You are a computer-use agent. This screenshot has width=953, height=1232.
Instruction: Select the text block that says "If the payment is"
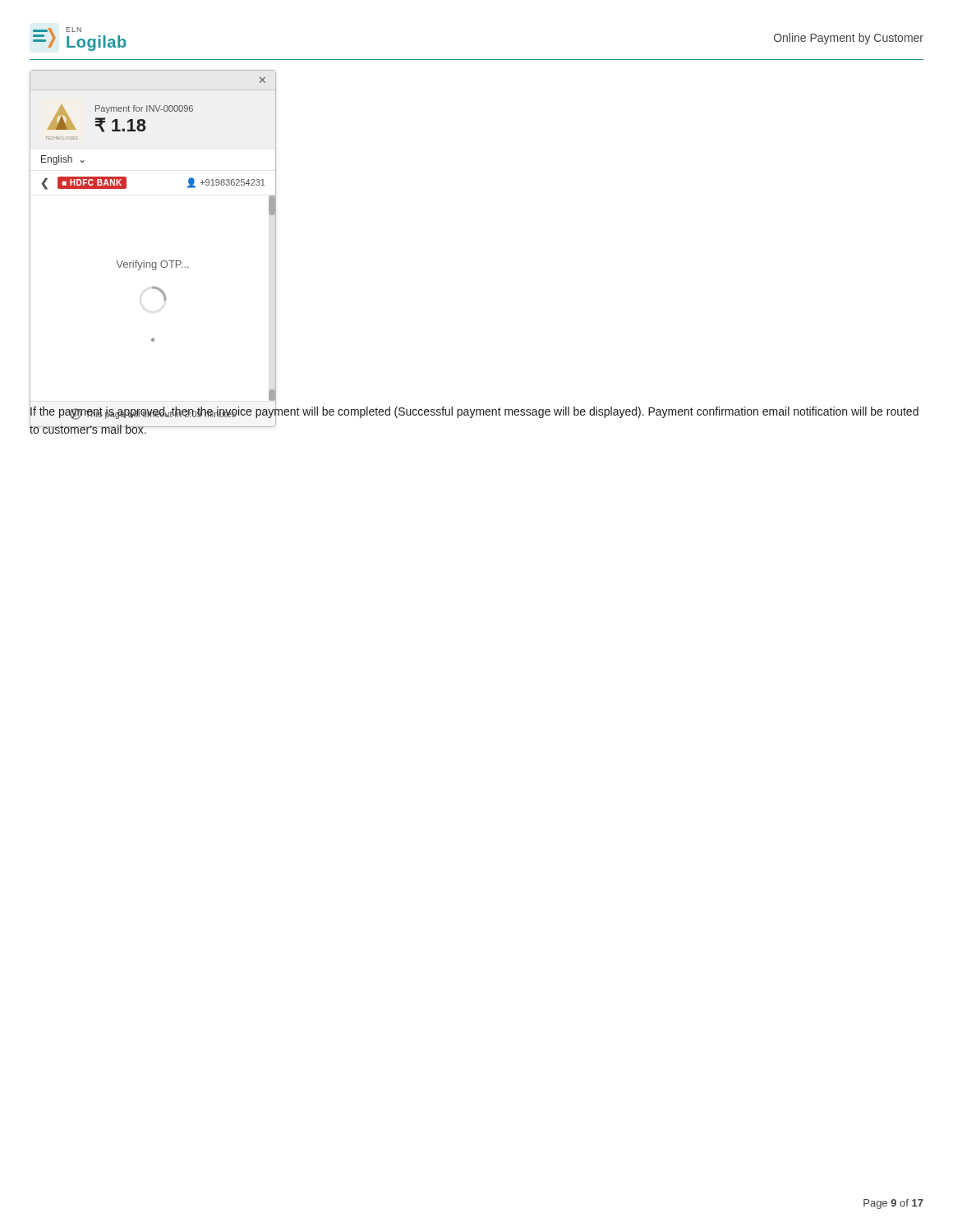[x=474, y=421]
